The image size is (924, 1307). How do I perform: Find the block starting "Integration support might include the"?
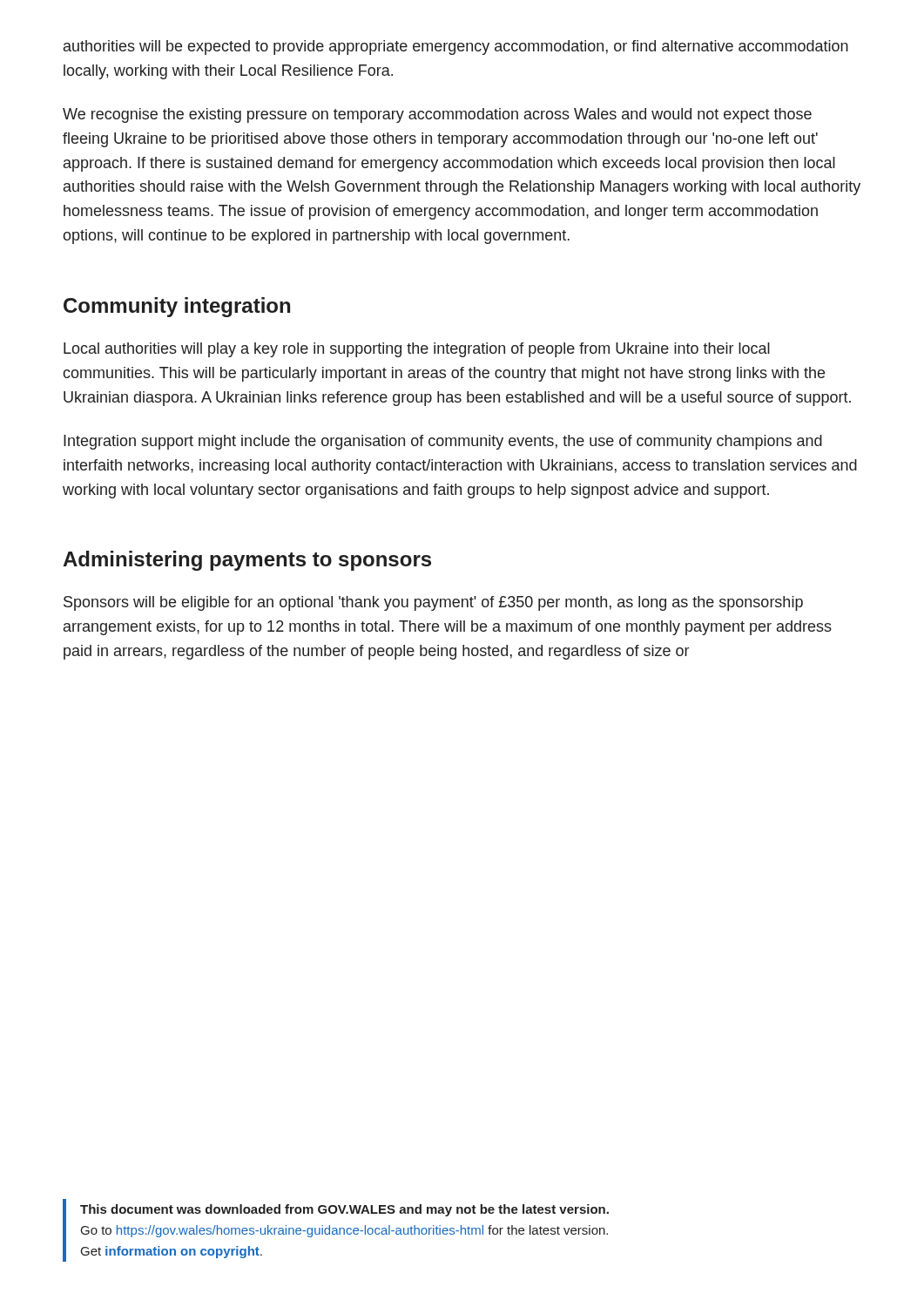pos(460,465)
